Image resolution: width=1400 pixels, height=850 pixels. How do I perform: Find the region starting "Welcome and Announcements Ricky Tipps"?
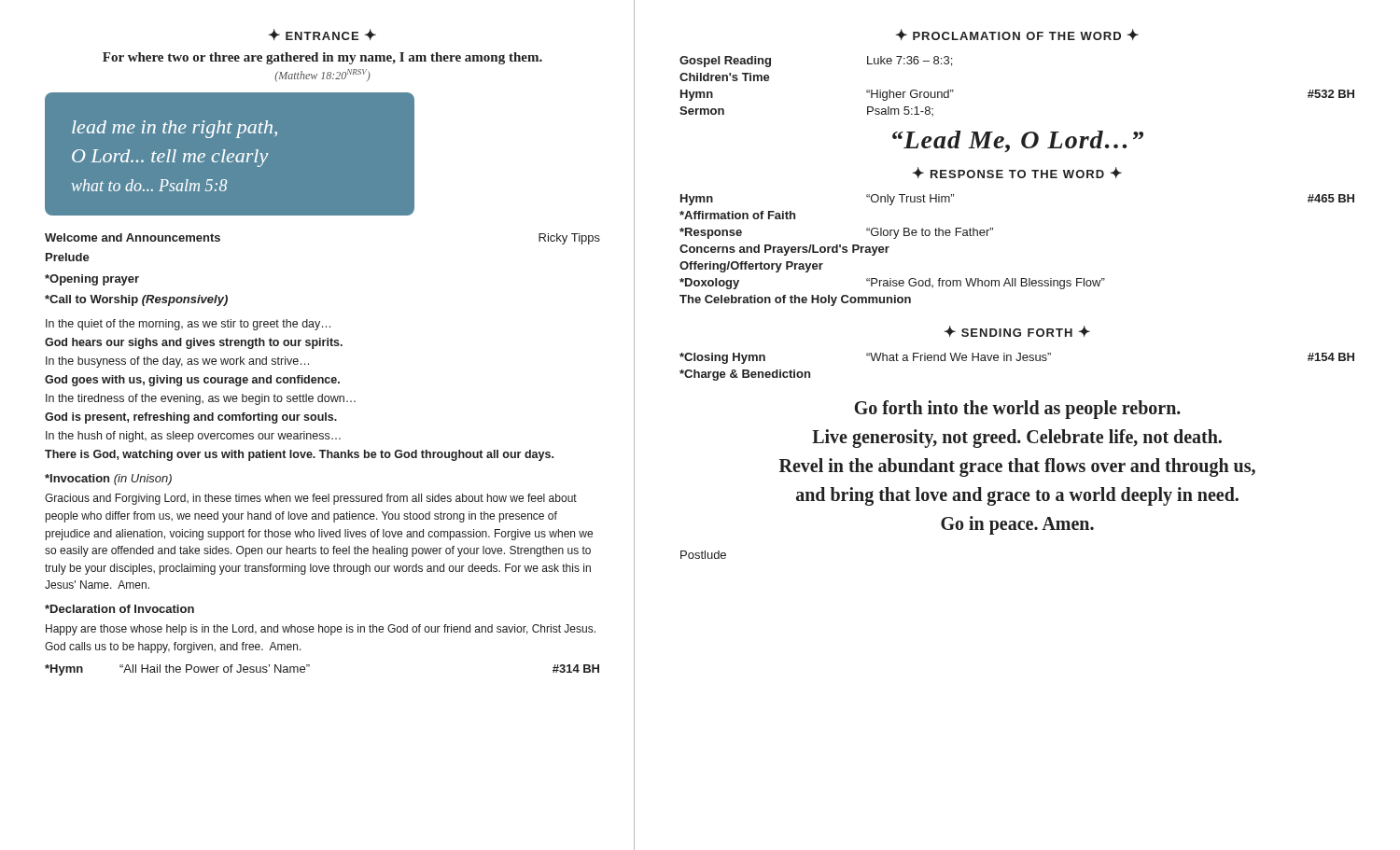coord(130,238)
